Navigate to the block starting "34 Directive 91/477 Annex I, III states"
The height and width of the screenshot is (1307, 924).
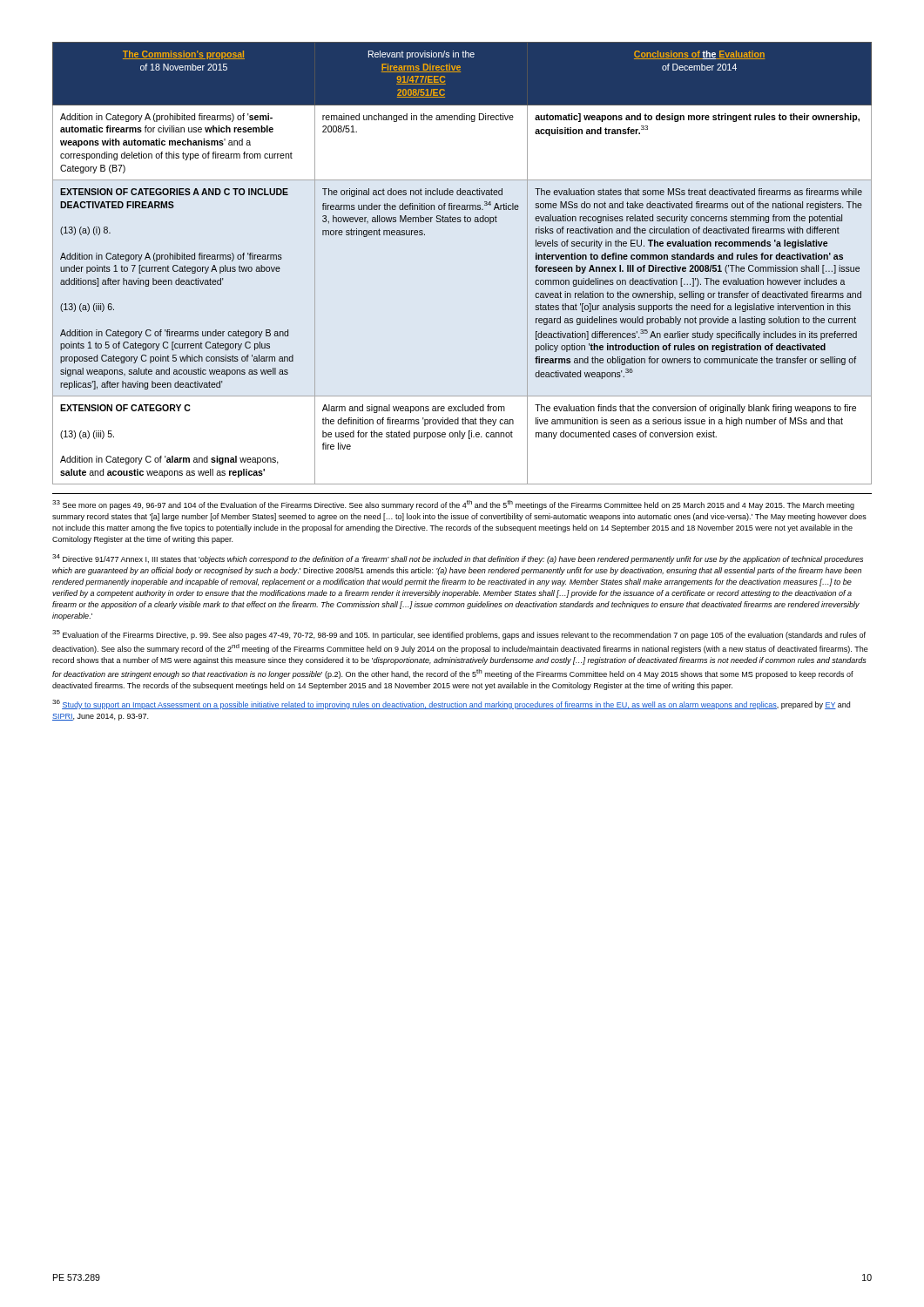[458, 586]
